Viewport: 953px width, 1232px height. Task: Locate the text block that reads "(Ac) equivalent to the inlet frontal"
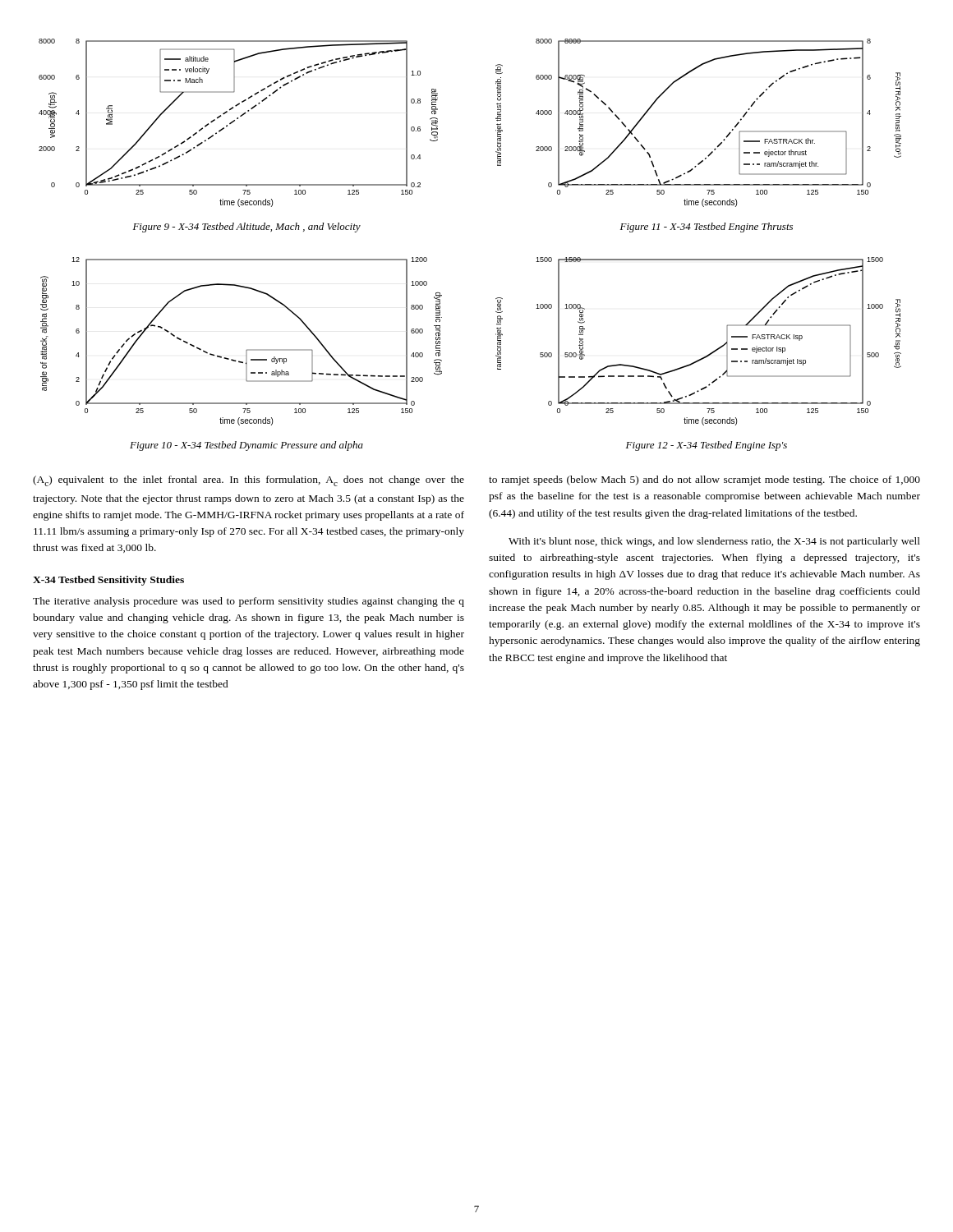click(249, 513)
